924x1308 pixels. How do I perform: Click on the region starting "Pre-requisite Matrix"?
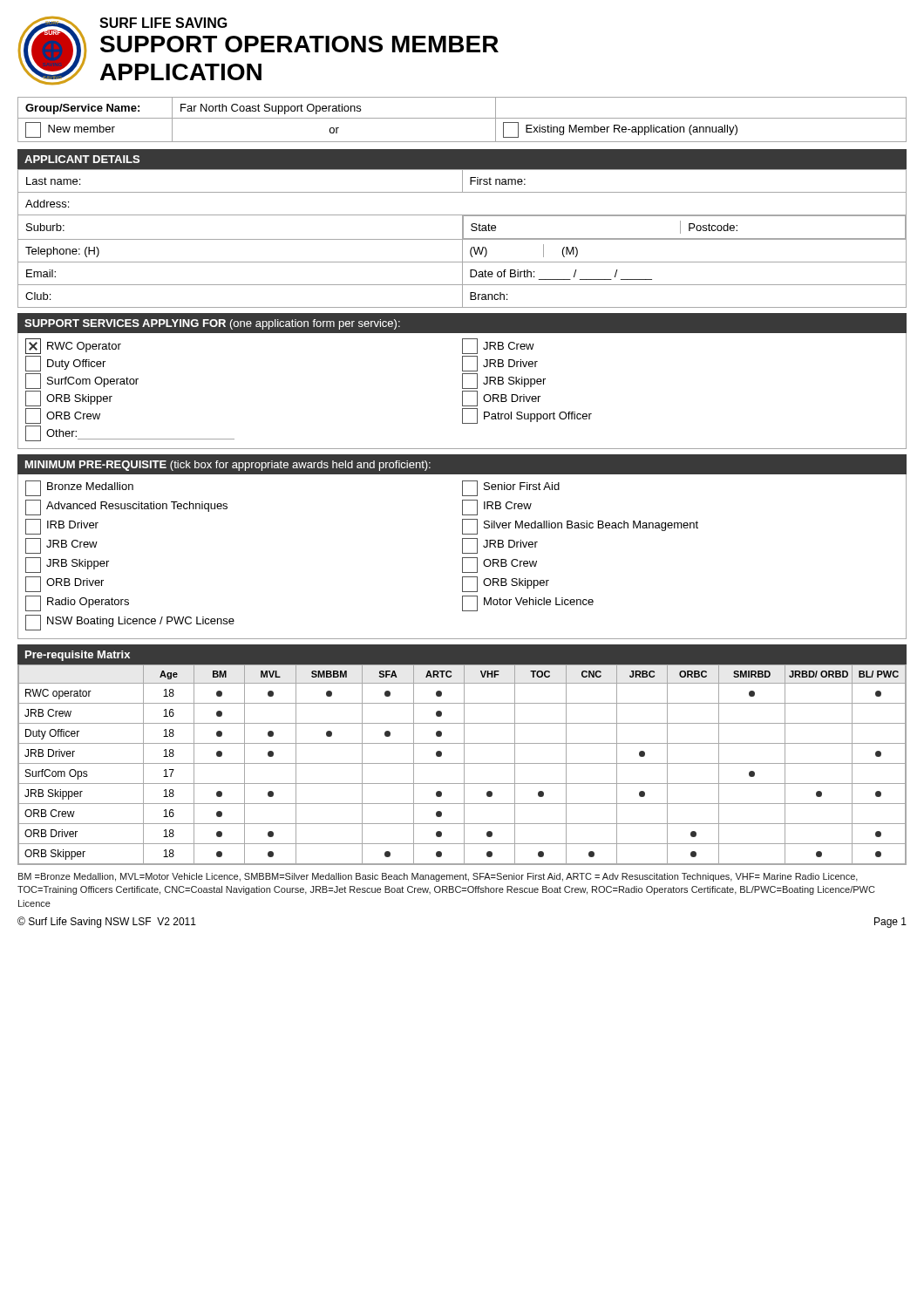[77, 654]
